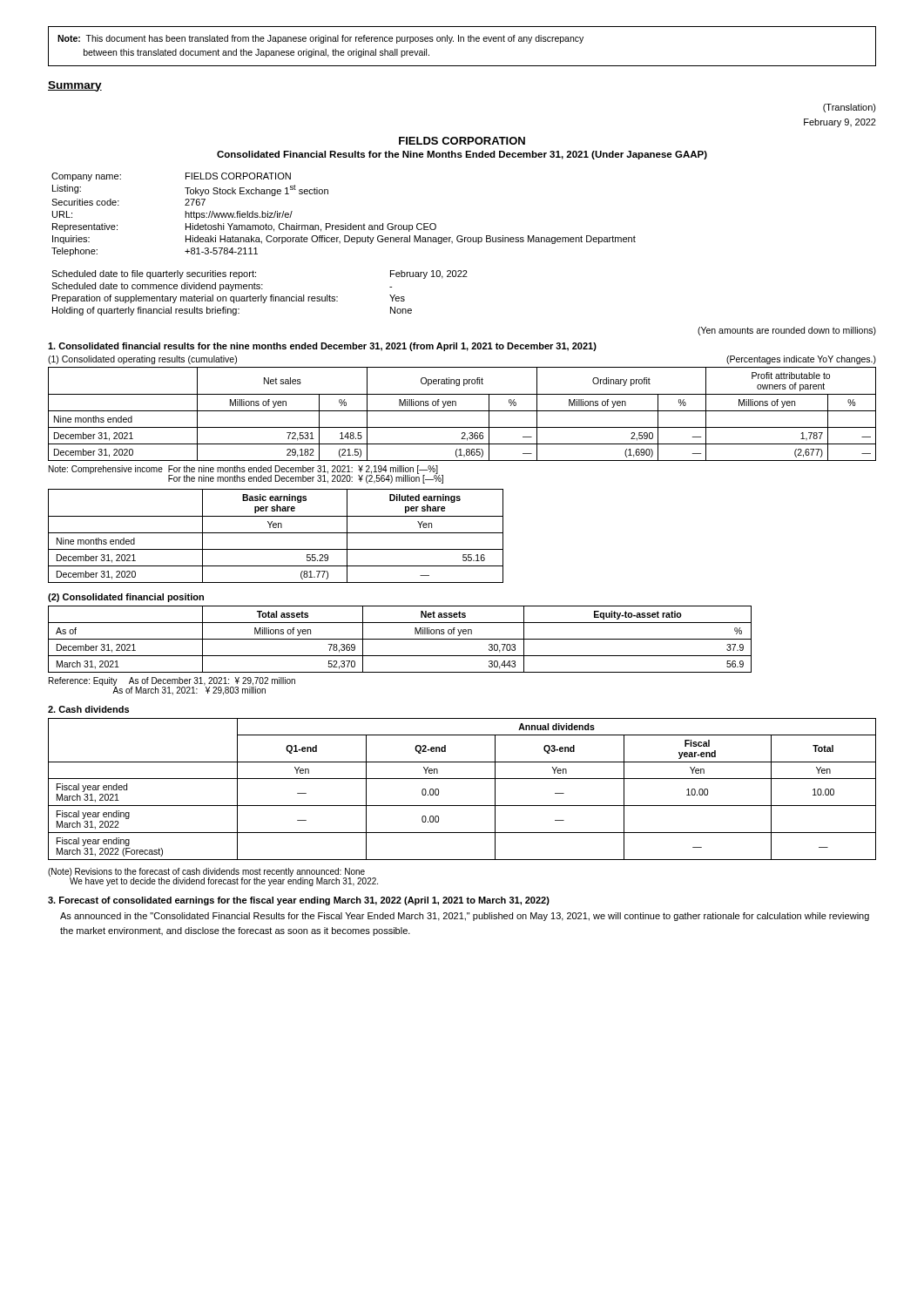Screen dimensions: 1307x924
Task: Locate the section header that reads "3. Forecast of consolidated earnings for the fiscal"
Action: click(x=299, y=900)
